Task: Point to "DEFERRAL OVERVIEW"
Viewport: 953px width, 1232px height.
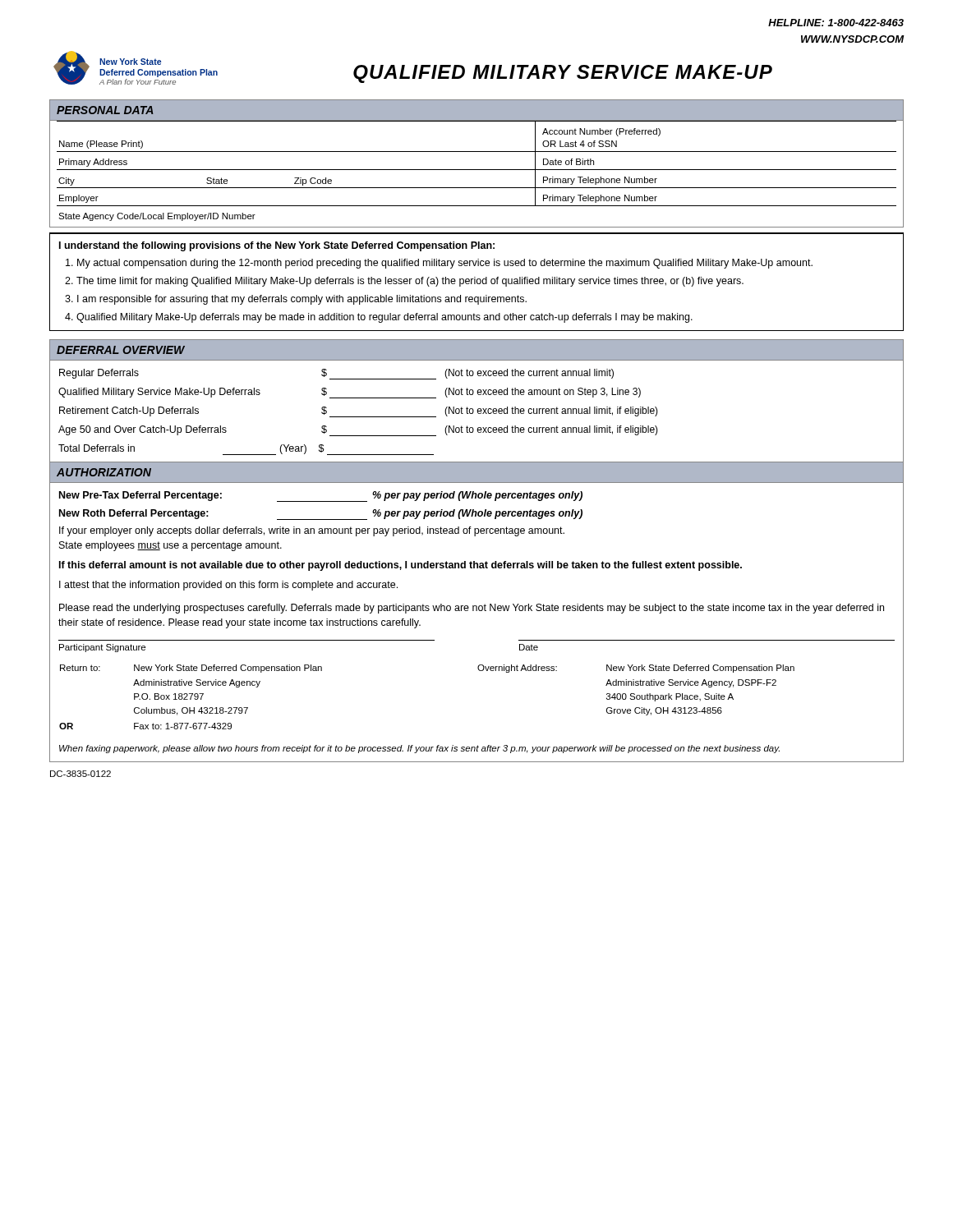Action: tap(121, 349)
